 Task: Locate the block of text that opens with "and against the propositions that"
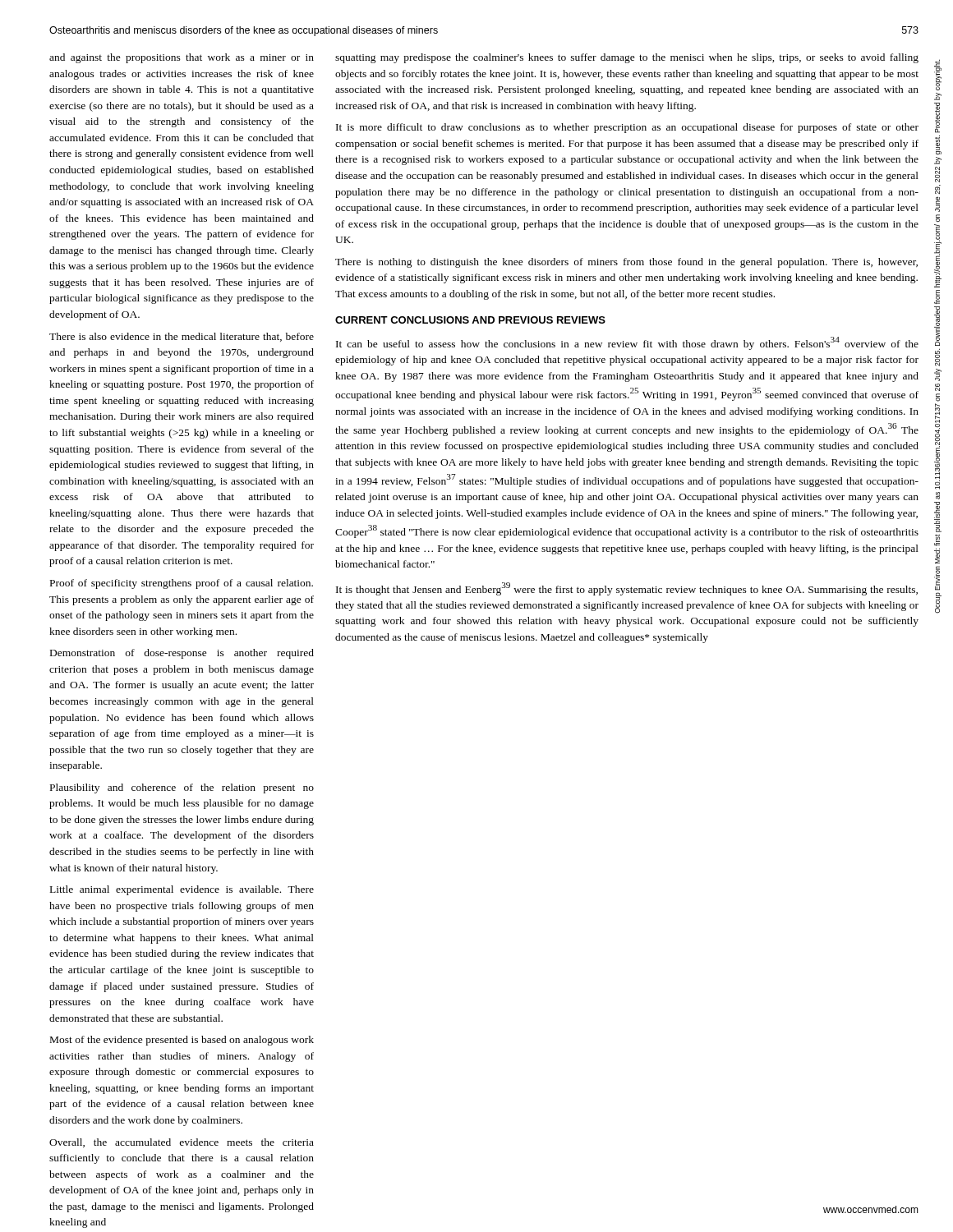(x=182, y=186)
